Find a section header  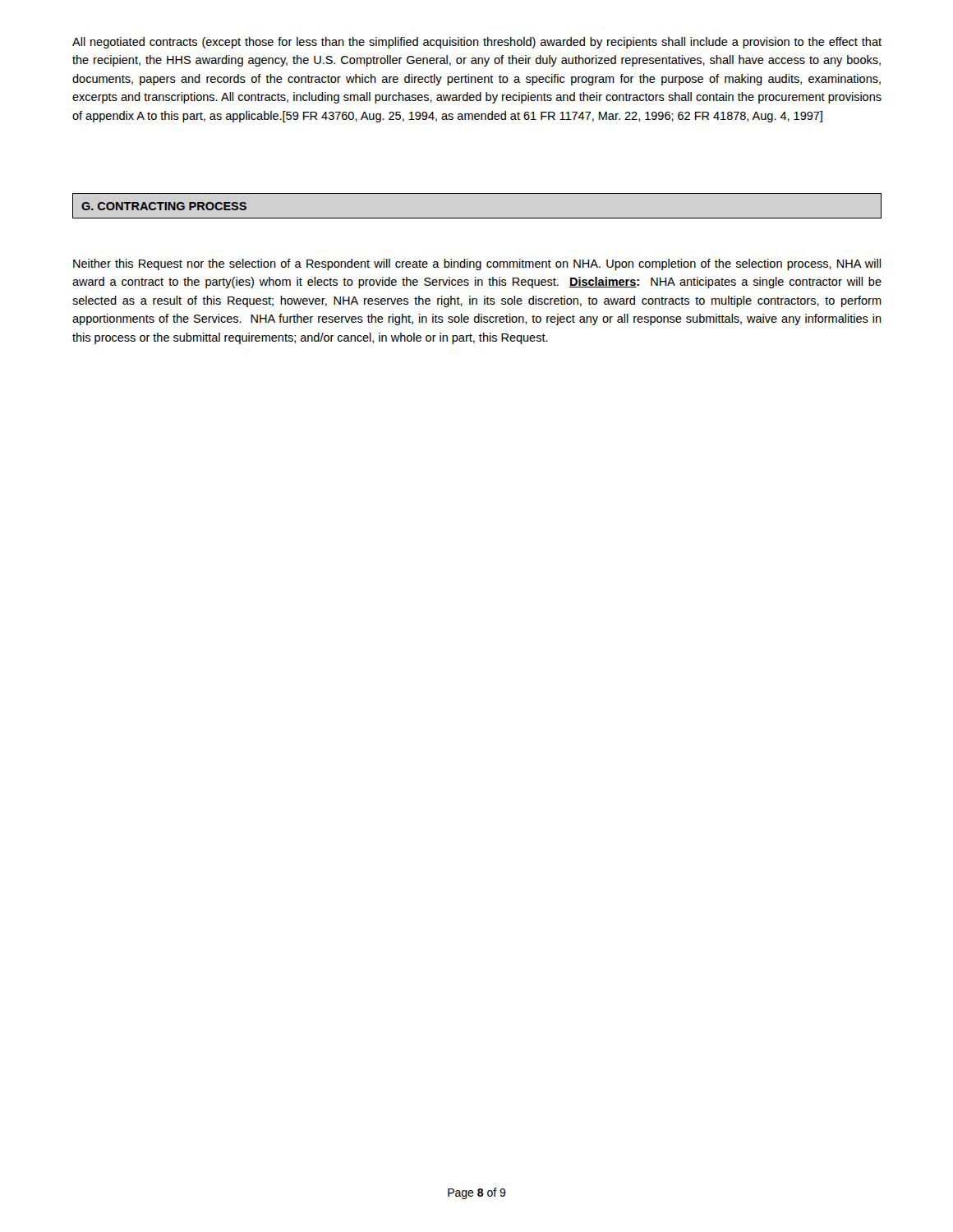pos(164,206)
